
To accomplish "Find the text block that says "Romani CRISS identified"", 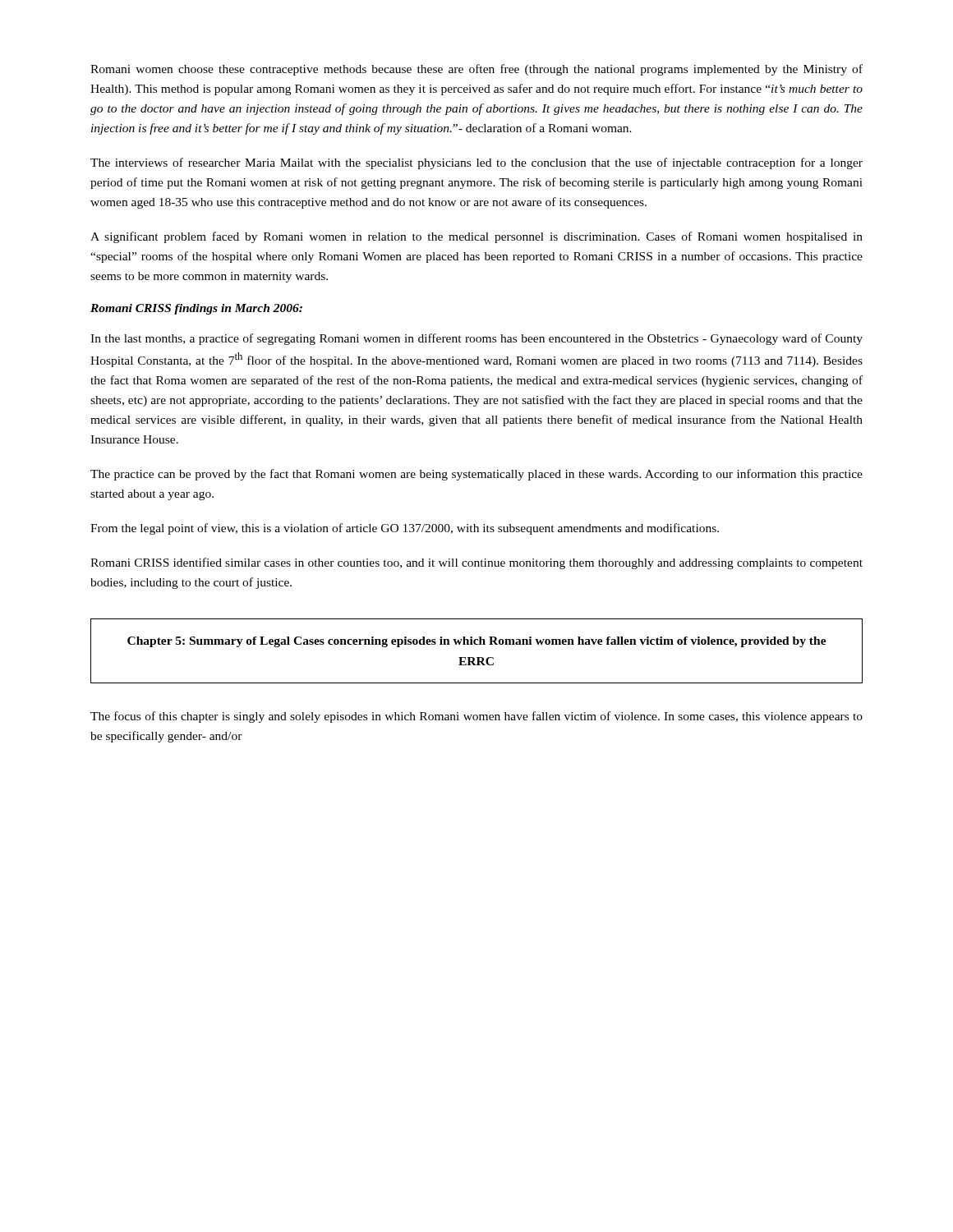I will point(476,572).
